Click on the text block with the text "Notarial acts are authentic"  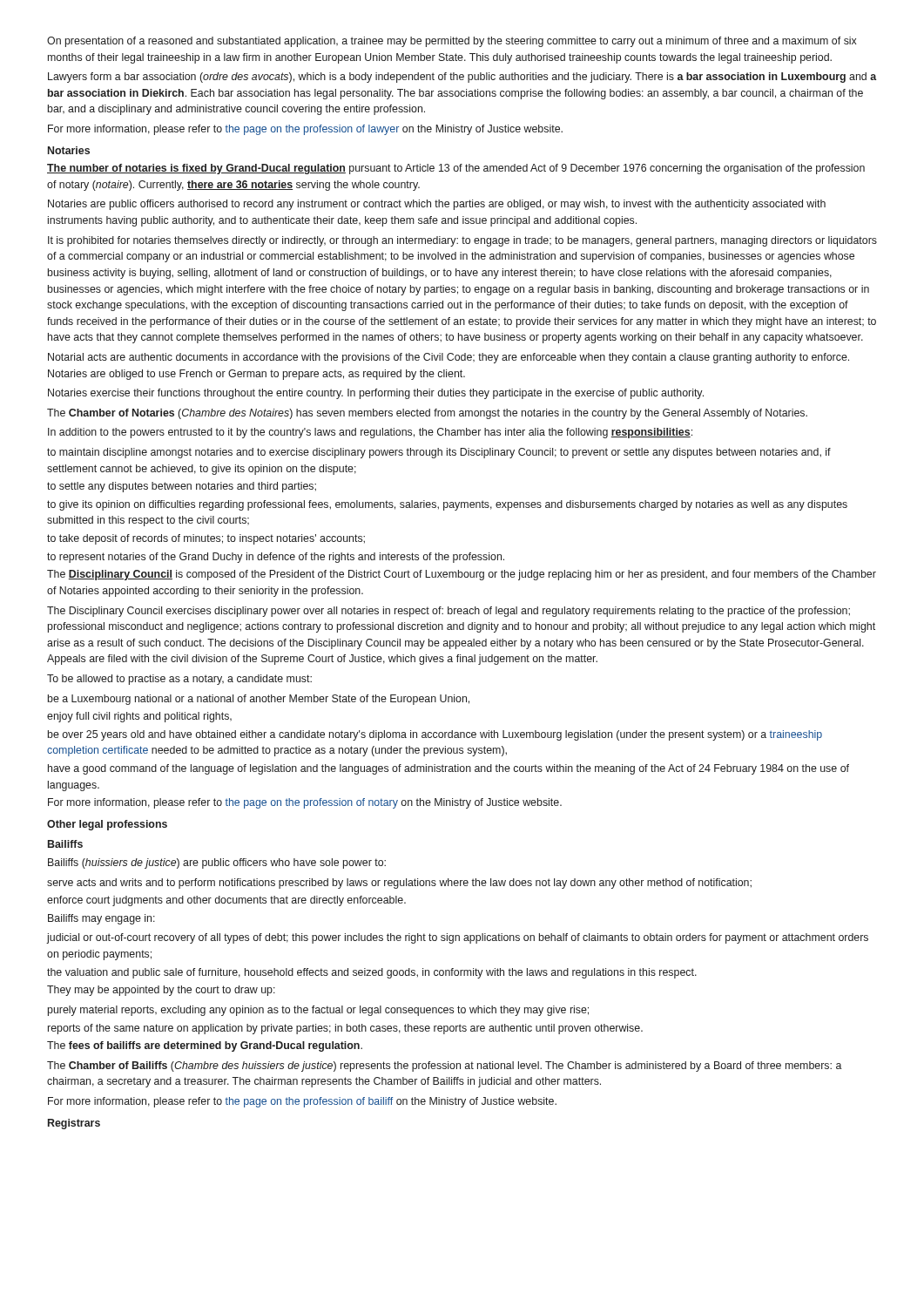462,366
